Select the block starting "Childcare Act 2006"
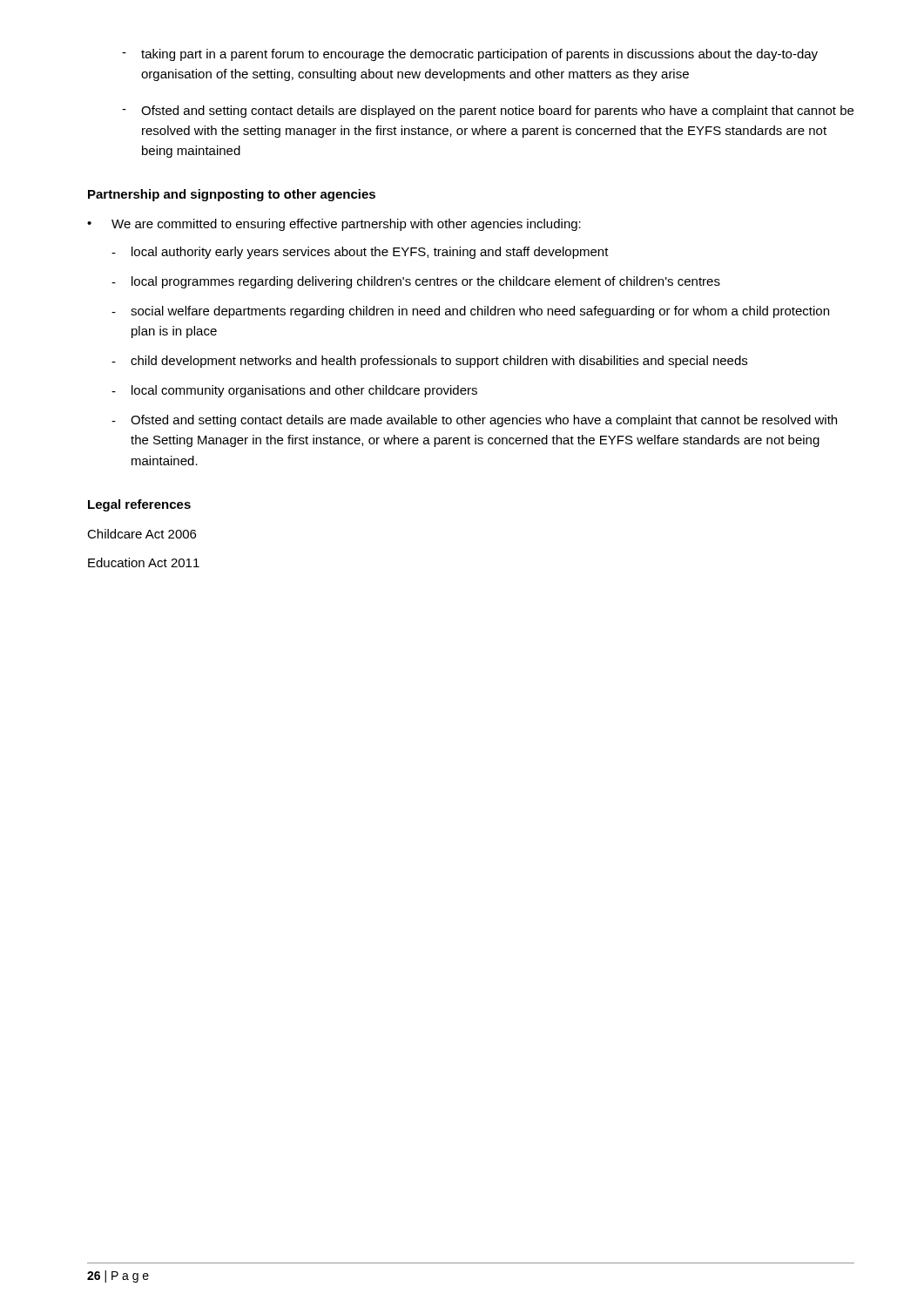Screen dimensions: 1307x924 click(142, 533)
